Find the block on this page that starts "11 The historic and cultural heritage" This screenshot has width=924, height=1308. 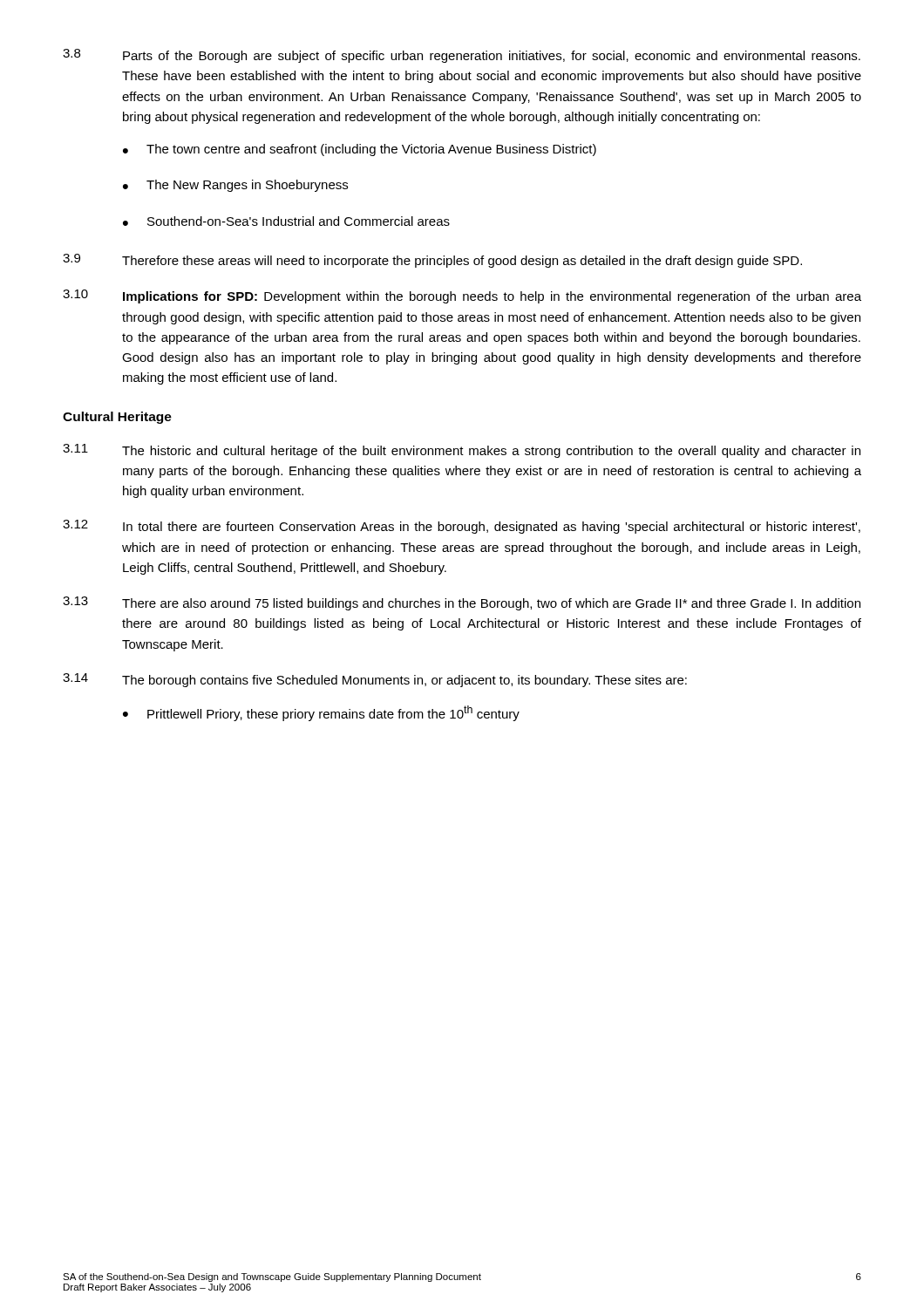462,470
